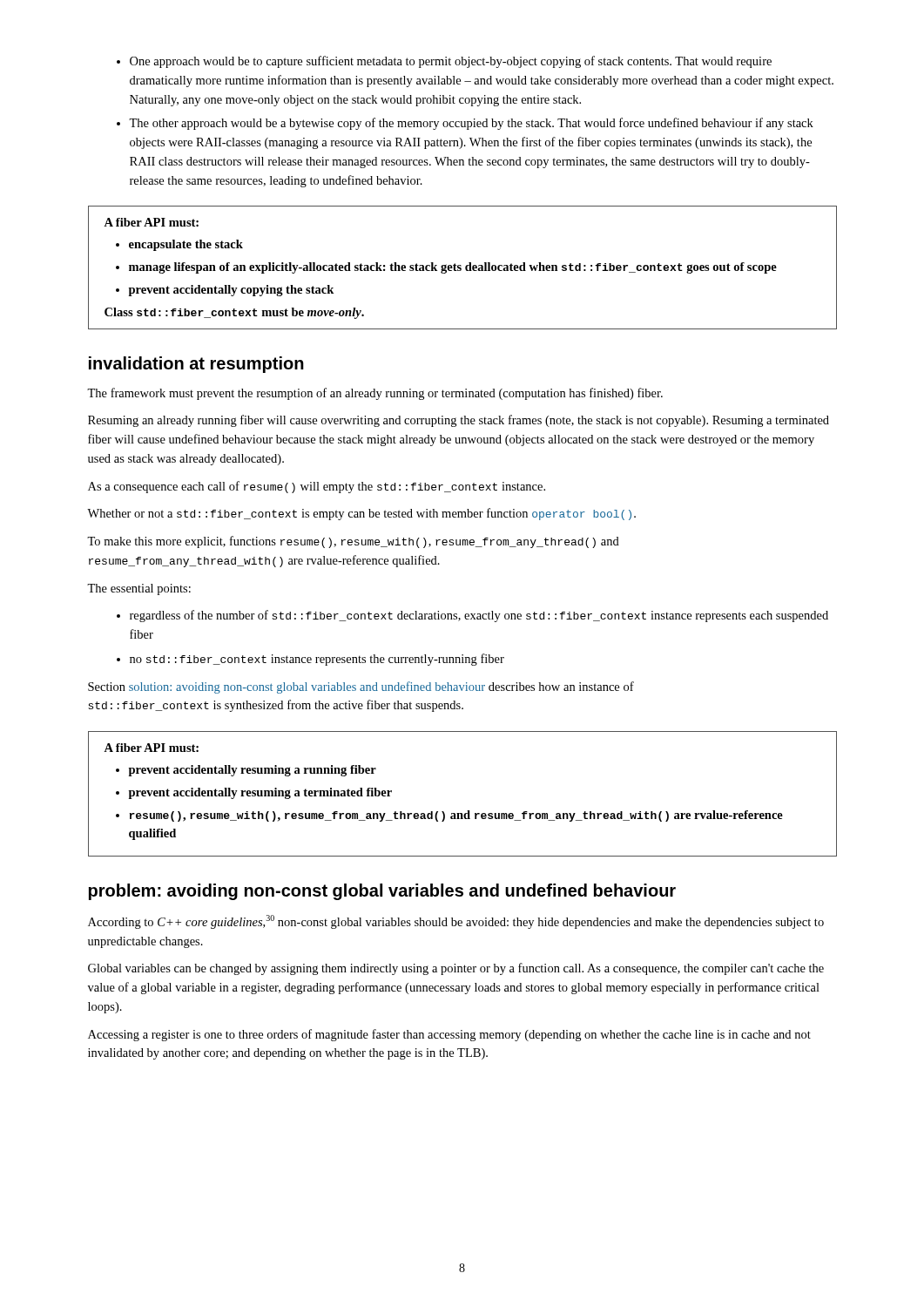Select the text block that reads "Whether or not a"

click(462, 514)
